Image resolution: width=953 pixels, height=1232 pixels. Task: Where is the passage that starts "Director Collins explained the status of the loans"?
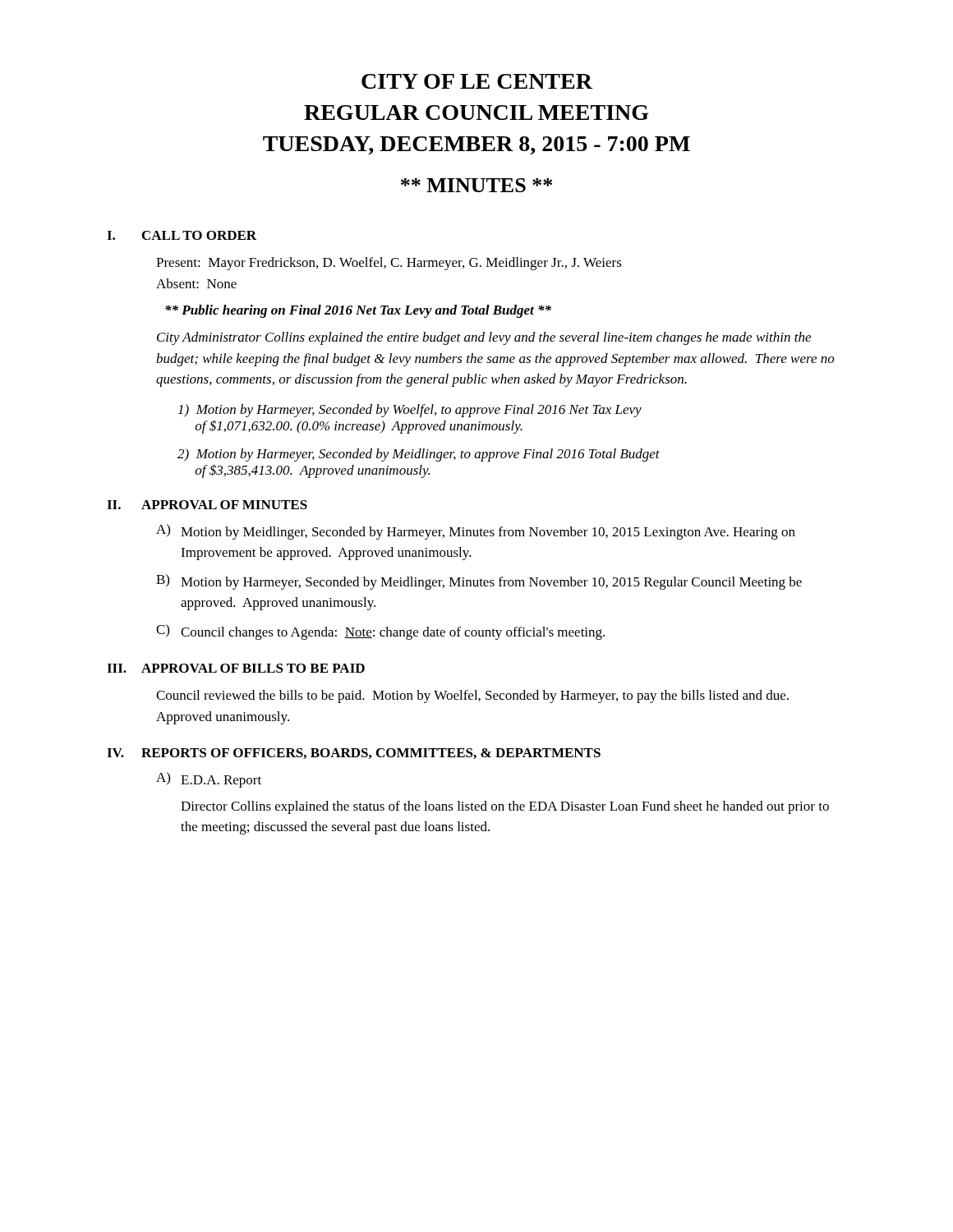[x=505, y=817]
